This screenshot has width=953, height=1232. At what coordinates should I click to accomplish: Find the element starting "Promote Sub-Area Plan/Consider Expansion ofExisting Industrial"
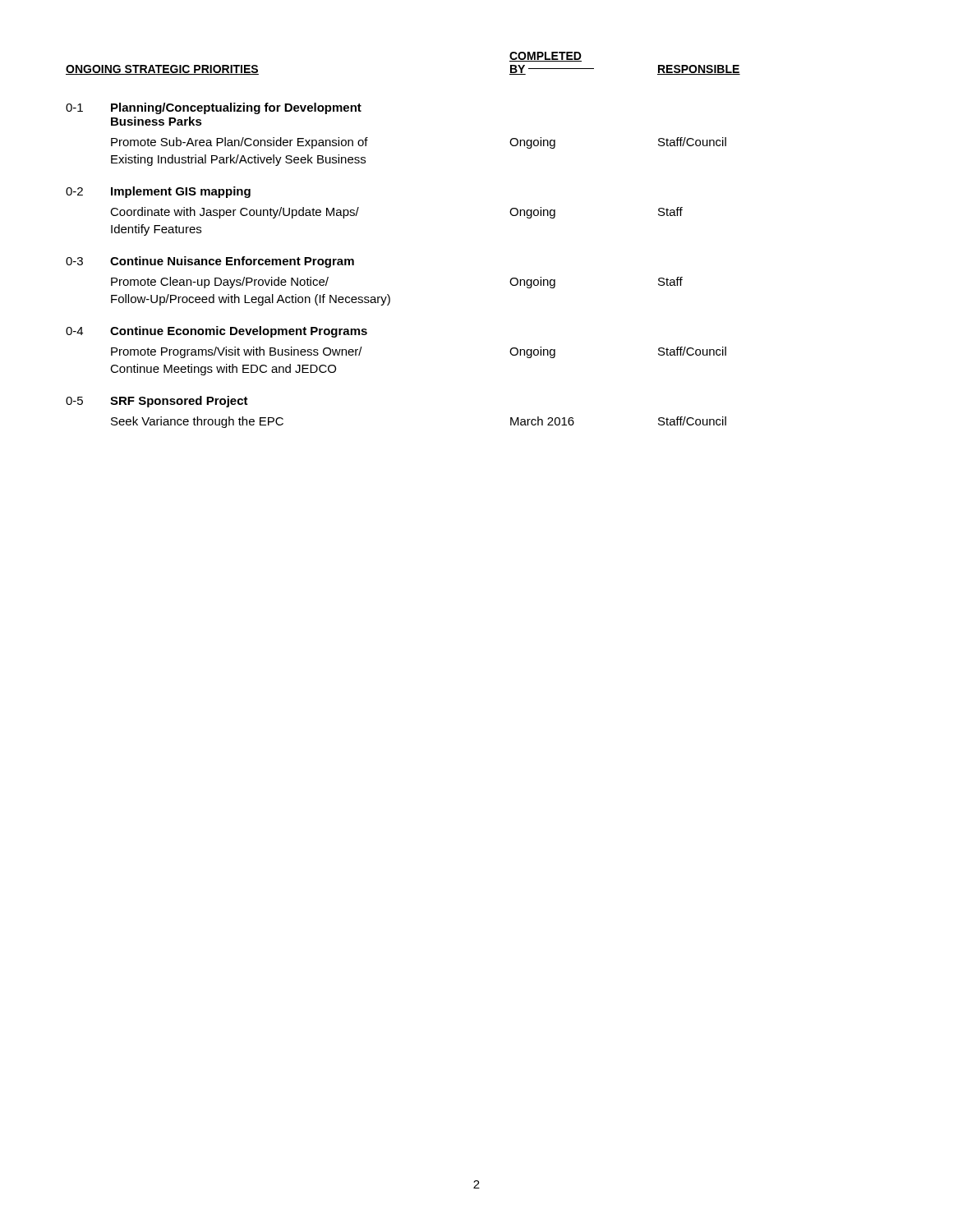242,143
